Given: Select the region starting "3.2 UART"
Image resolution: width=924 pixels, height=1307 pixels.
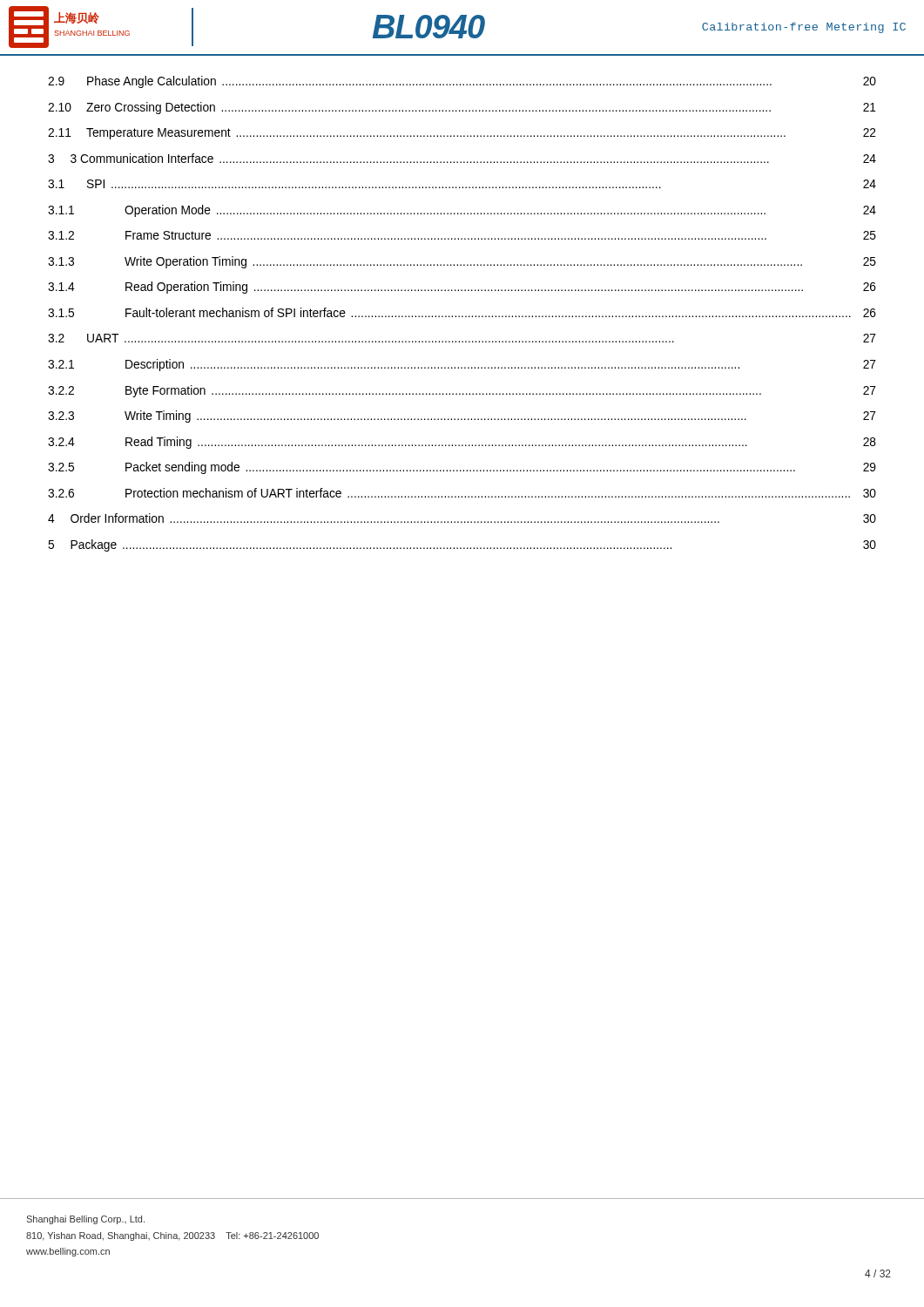Looking at the screenshot, I should click(462, 341).
